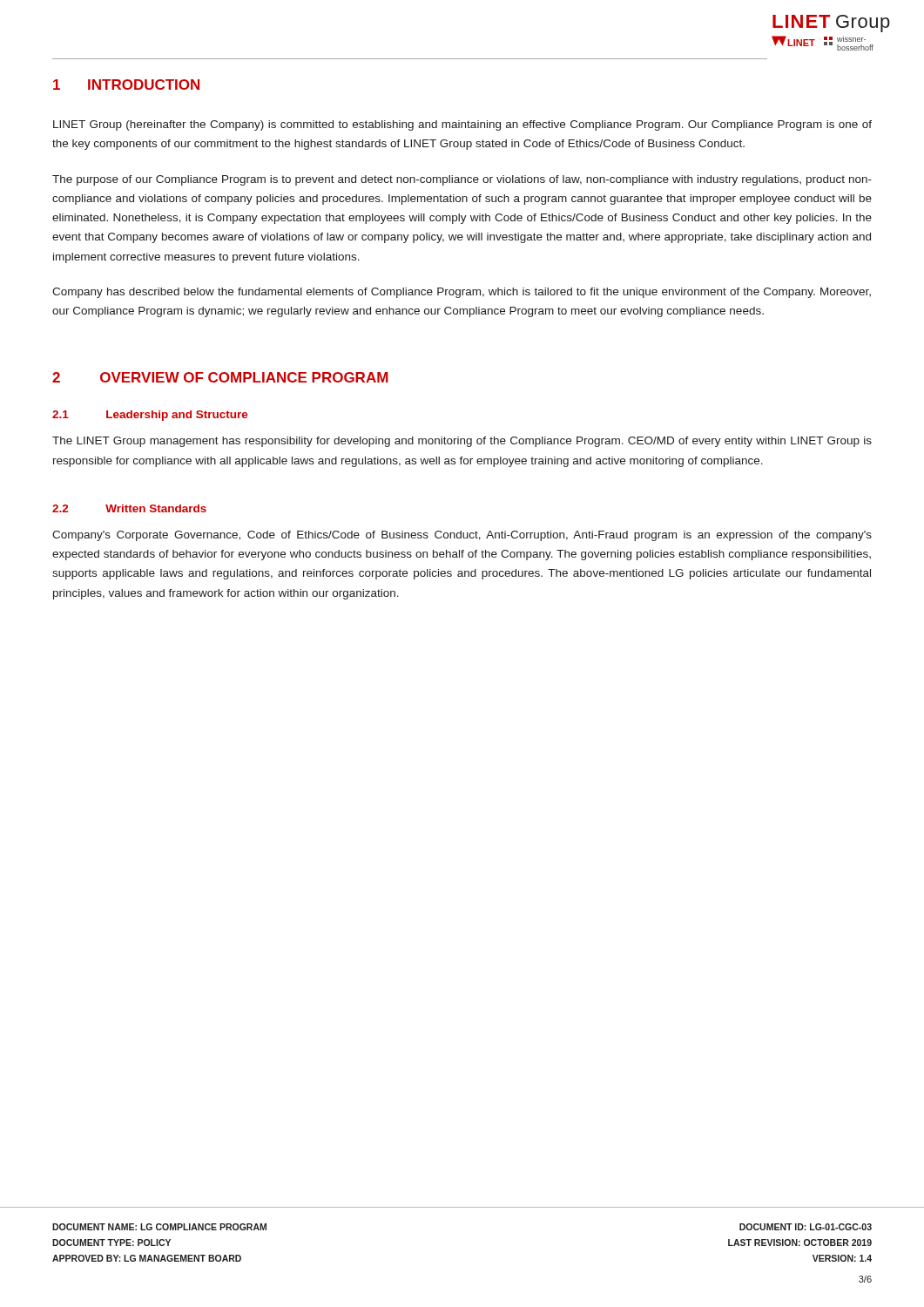Select the section header that reads "2 OVERVIEW OF COMPLIANCE PROGRAM"
The height and width of the screenshot is (1307, 924).
click(x=221, y=378)
